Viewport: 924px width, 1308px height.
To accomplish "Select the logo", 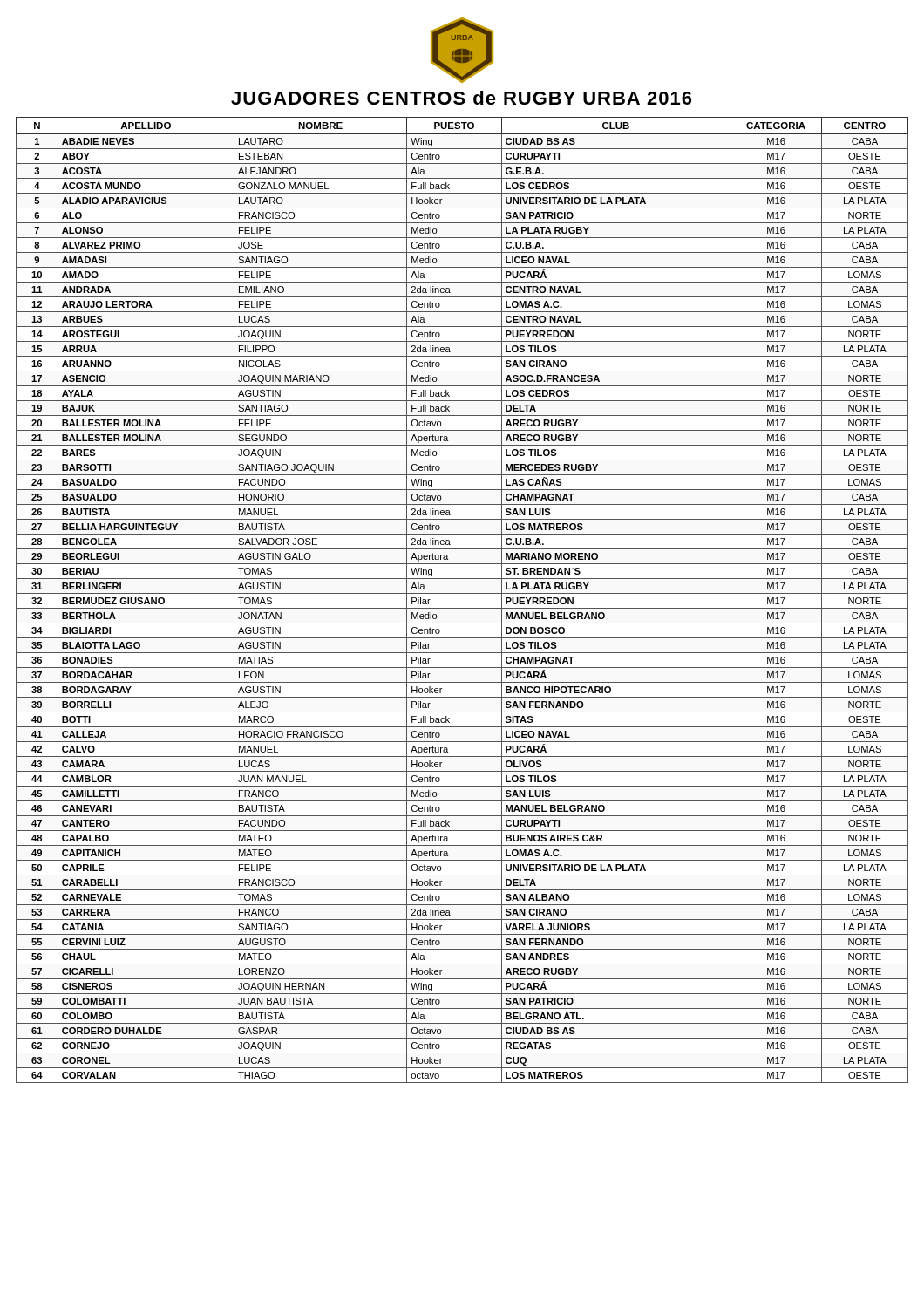I will (462, 49).
